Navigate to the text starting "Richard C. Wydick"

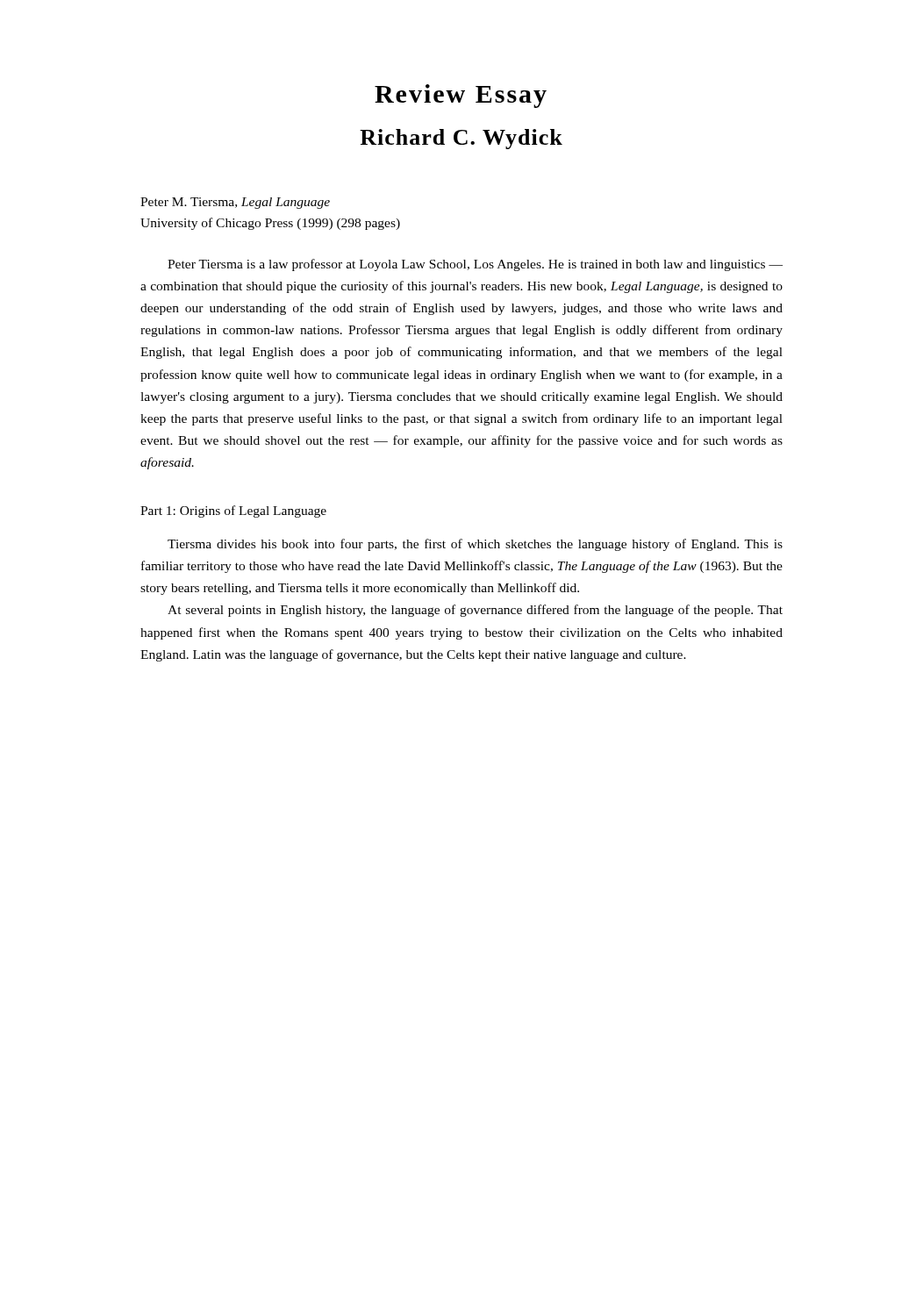(462, 138)
